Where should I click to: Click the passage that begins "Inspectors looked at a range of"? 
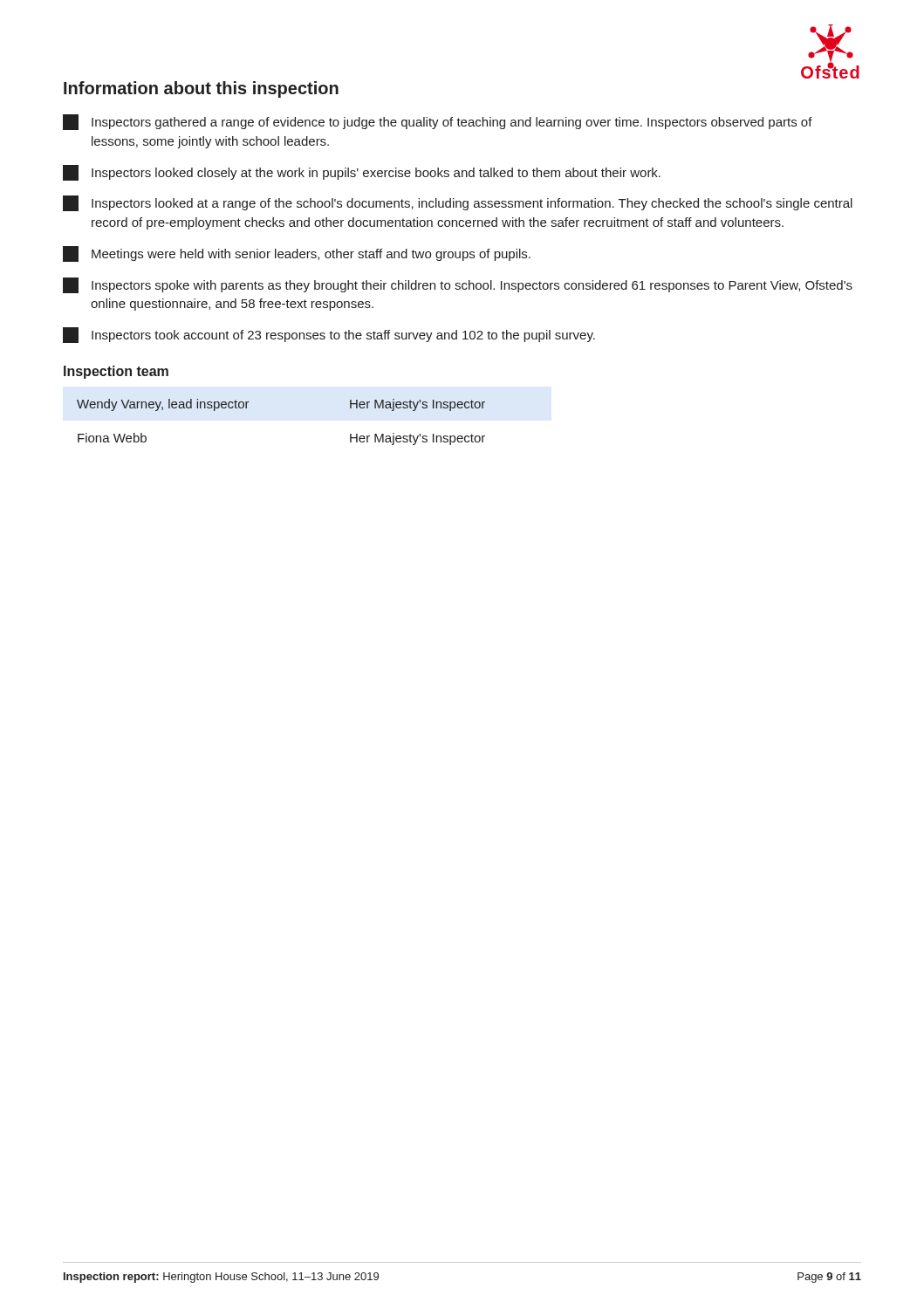click(x=462, y=213)
